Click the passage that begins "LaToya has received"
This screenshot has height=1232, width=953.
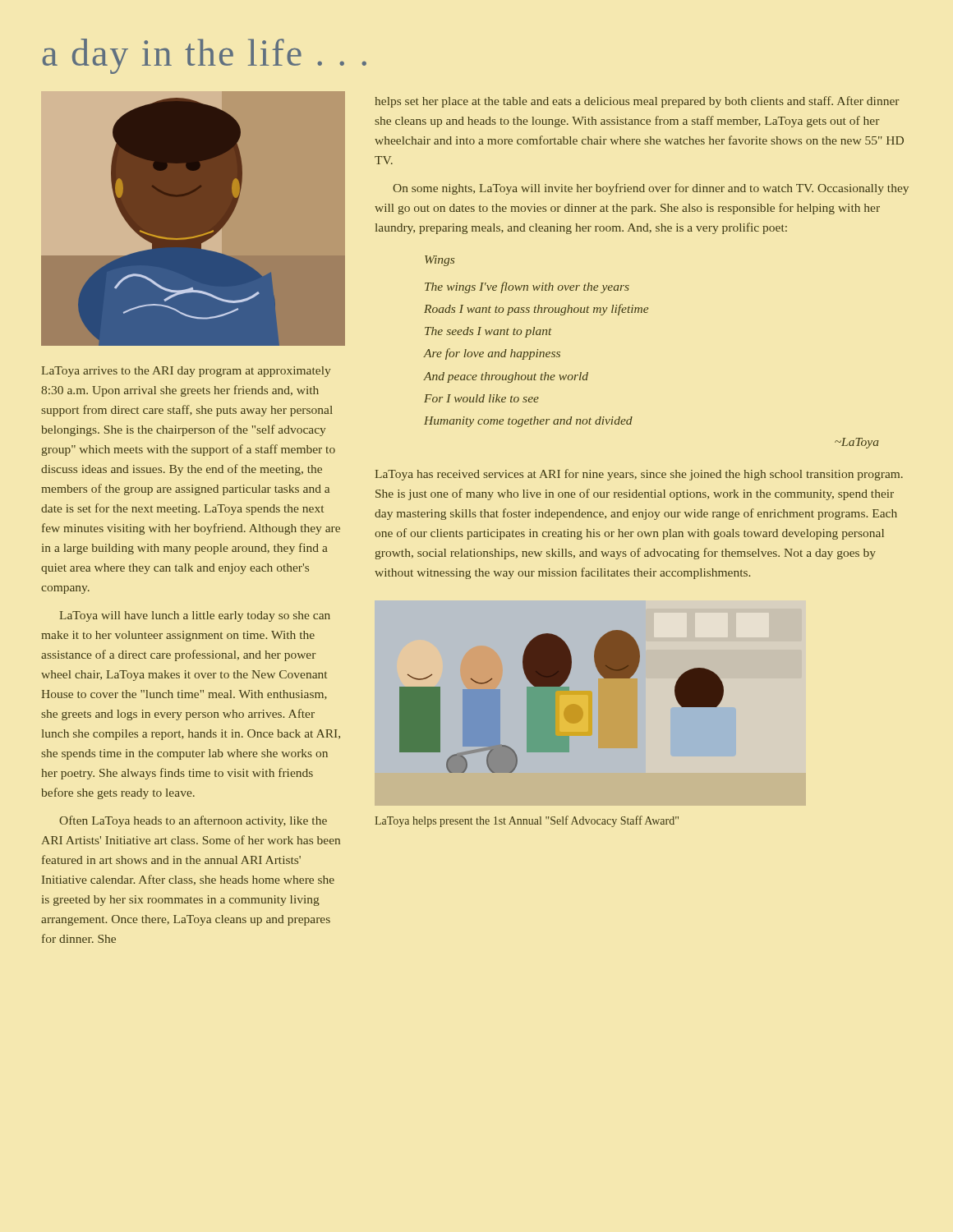(x=639, y=523)
